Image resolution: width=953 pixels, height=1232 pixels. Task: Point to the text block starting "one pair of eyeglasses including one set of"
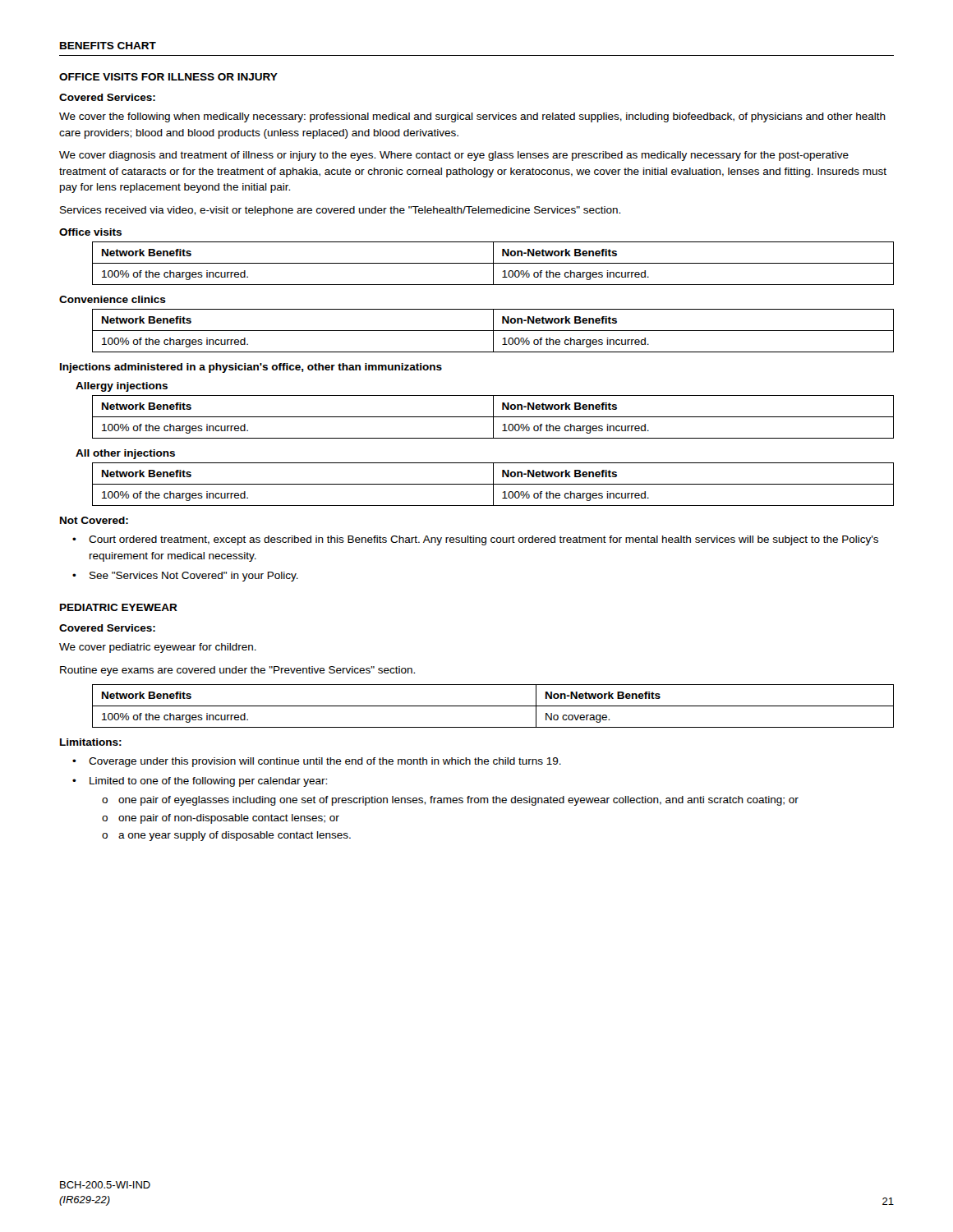pos(458,800)
